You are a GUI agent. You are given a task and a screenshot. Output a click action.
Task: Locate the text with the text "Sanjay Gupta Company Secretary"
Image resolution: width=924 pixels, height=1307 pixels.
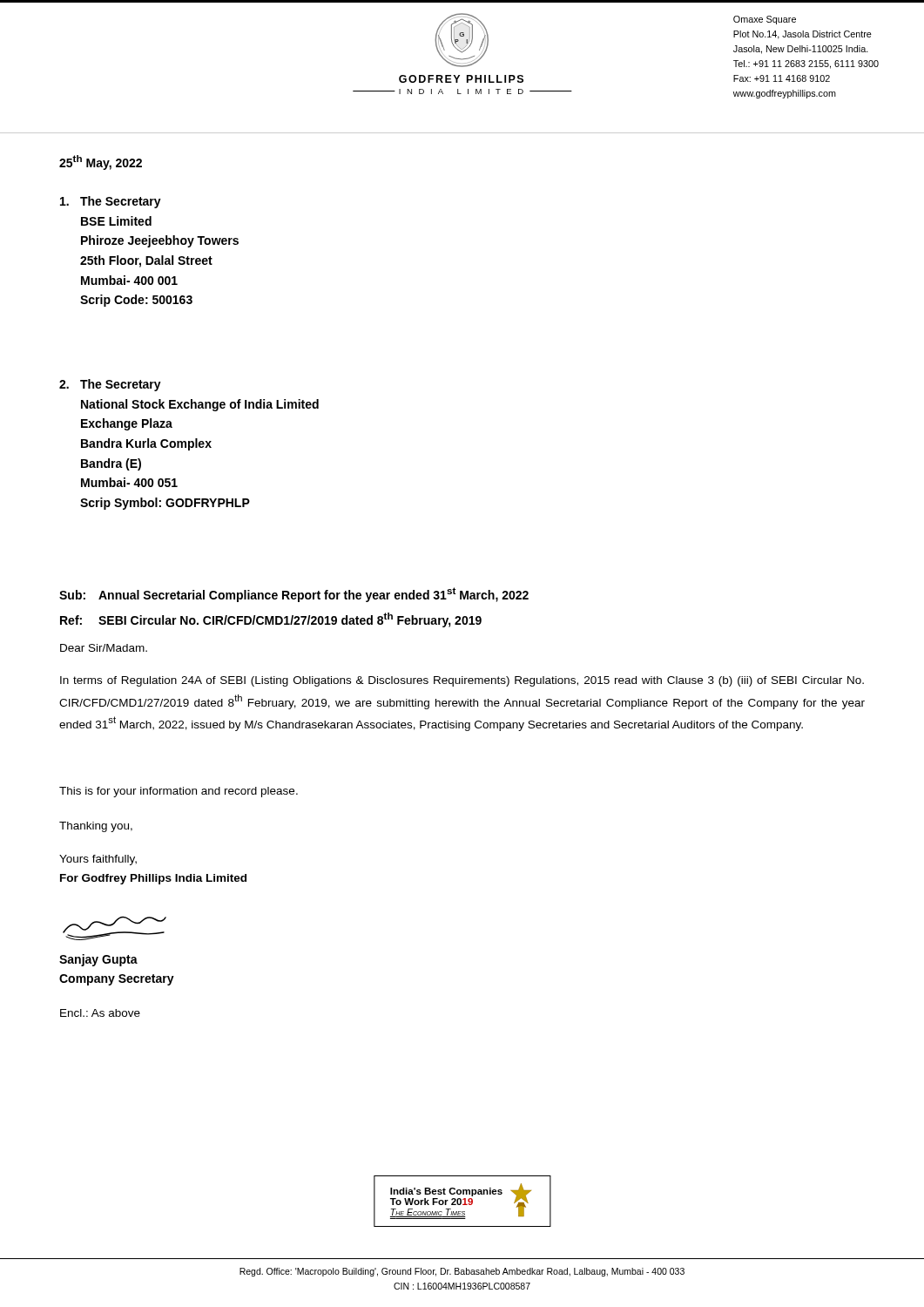click(116, 969)
